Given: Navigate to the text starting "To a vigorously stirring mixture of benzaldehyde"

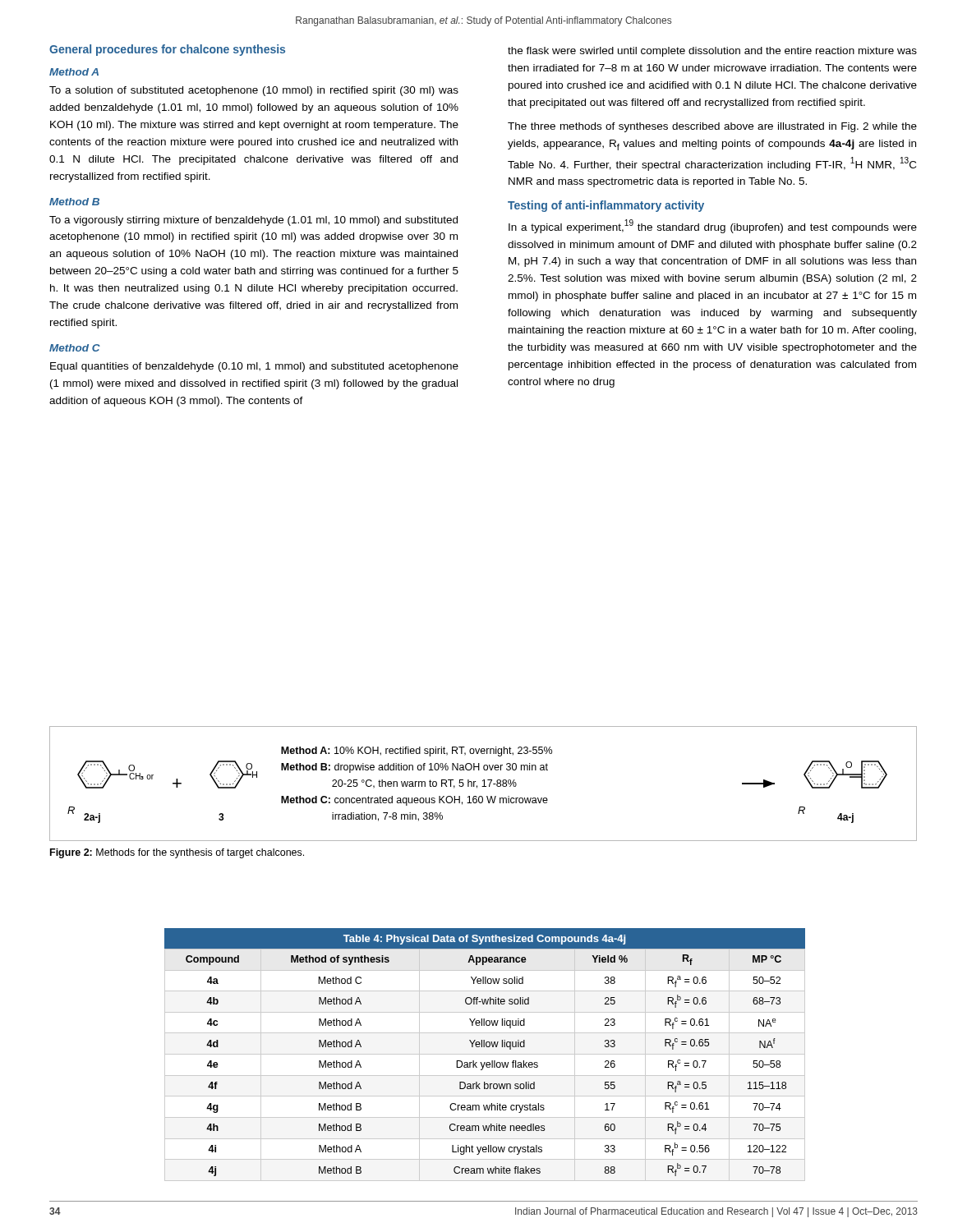Looking at the screenshot, I should click(254, 272).
